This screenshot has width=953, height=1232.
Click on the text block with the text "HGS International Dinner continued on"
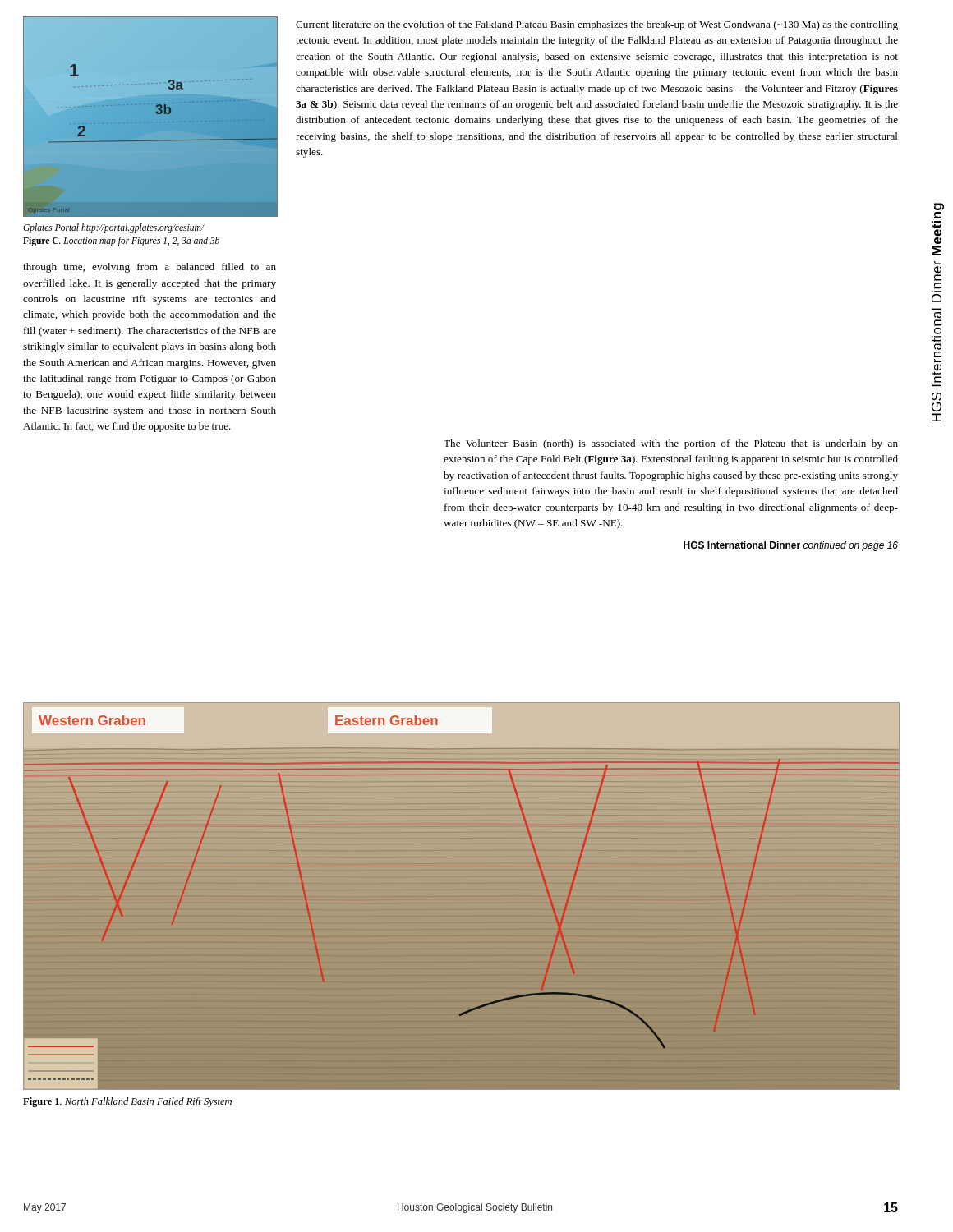point(791,546)
